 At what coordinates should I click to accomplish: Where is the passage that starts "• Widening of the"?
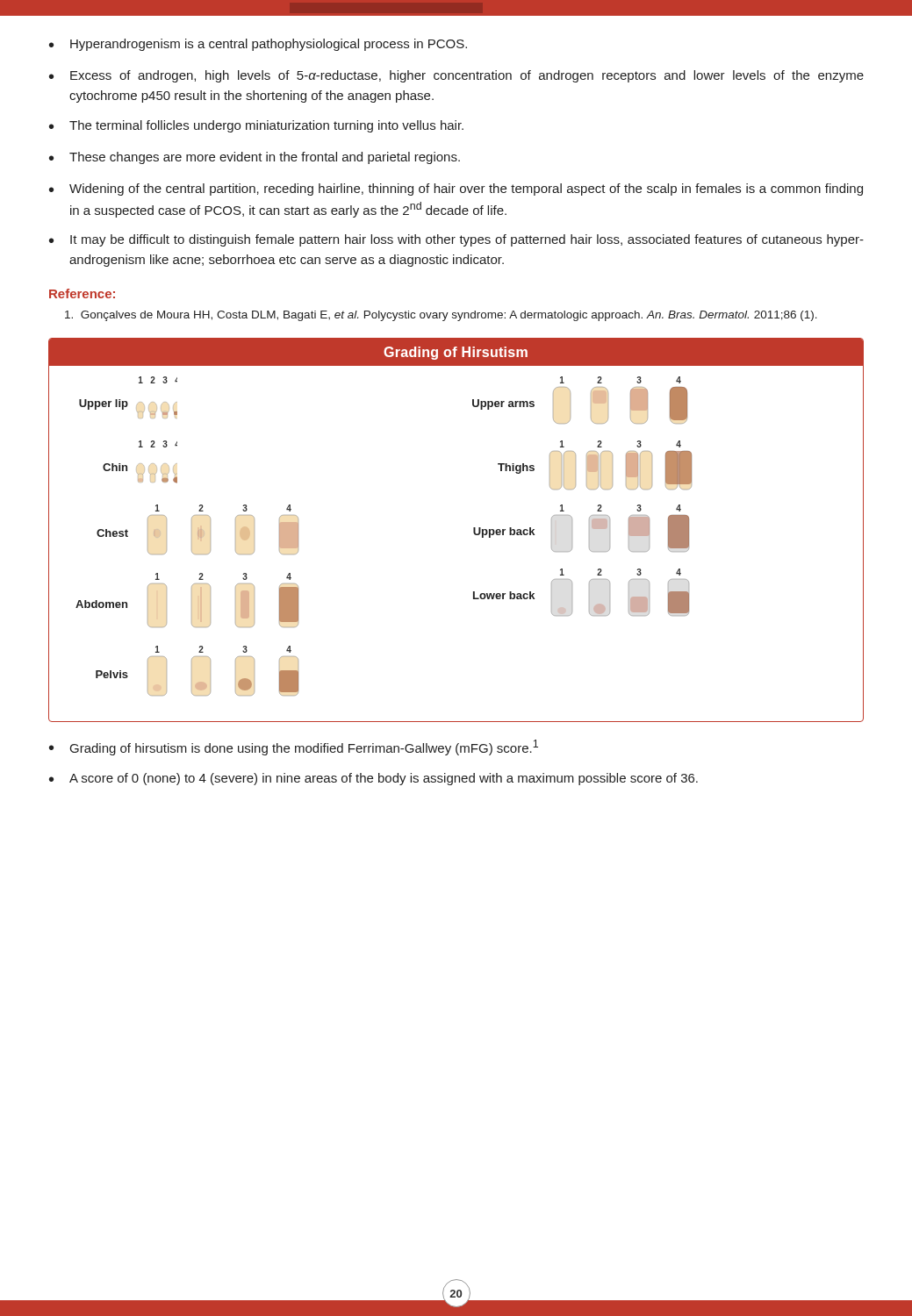456,199
